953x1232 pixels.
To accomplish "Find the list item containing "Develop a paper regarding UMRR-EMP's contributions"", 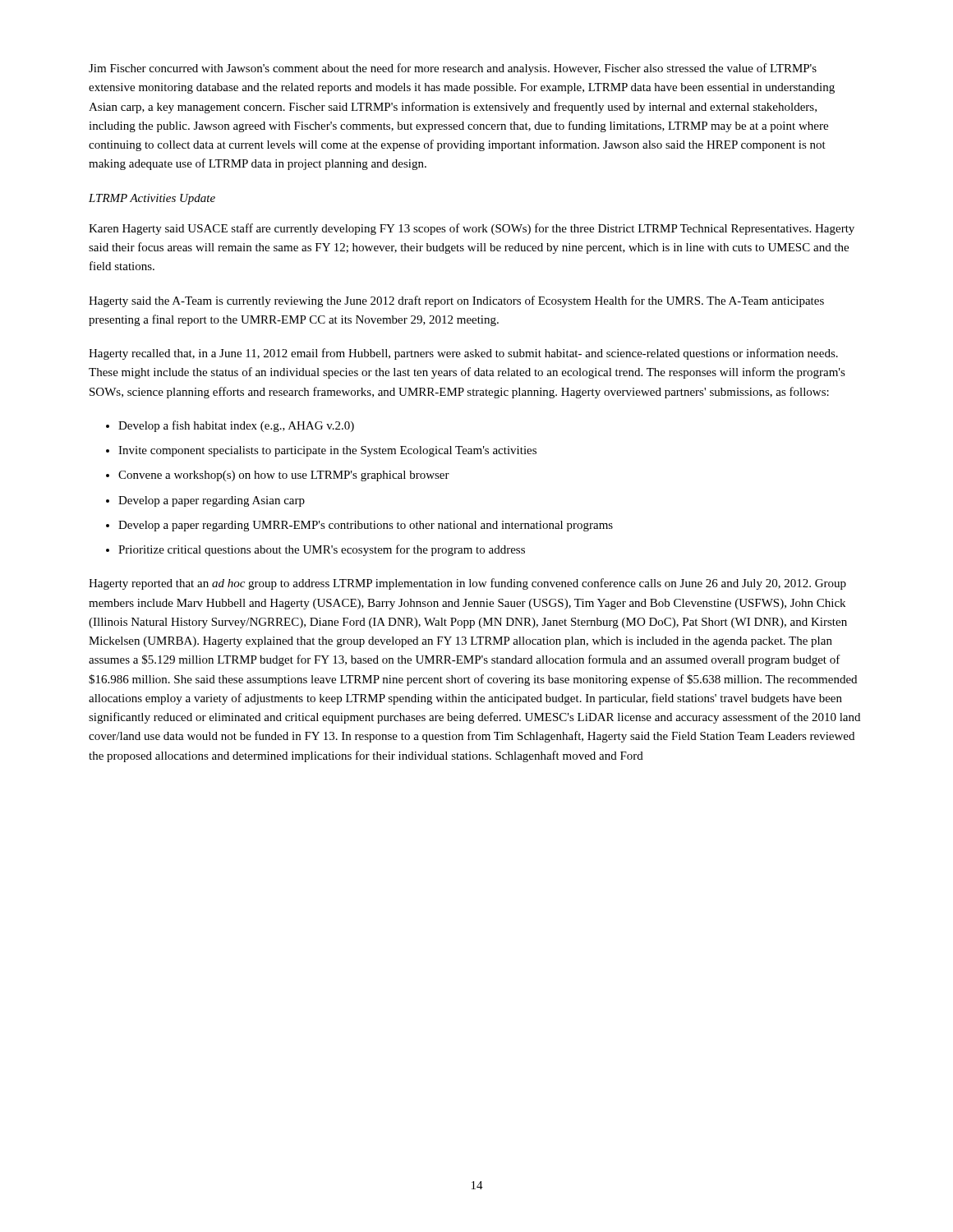I will (x=366, y=525).
